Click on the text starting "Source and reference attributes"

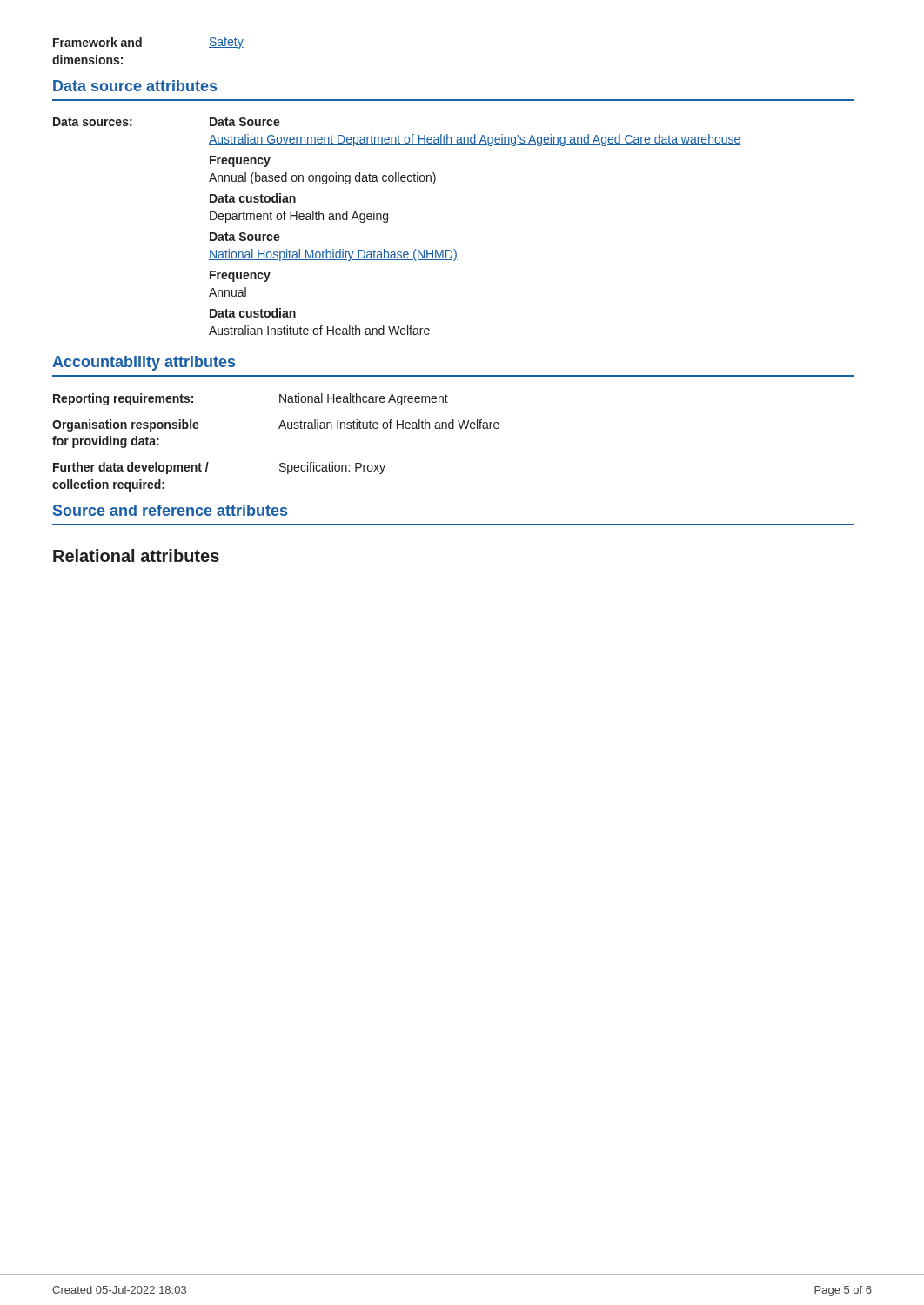pyautogui.click(x=170, y=511)
